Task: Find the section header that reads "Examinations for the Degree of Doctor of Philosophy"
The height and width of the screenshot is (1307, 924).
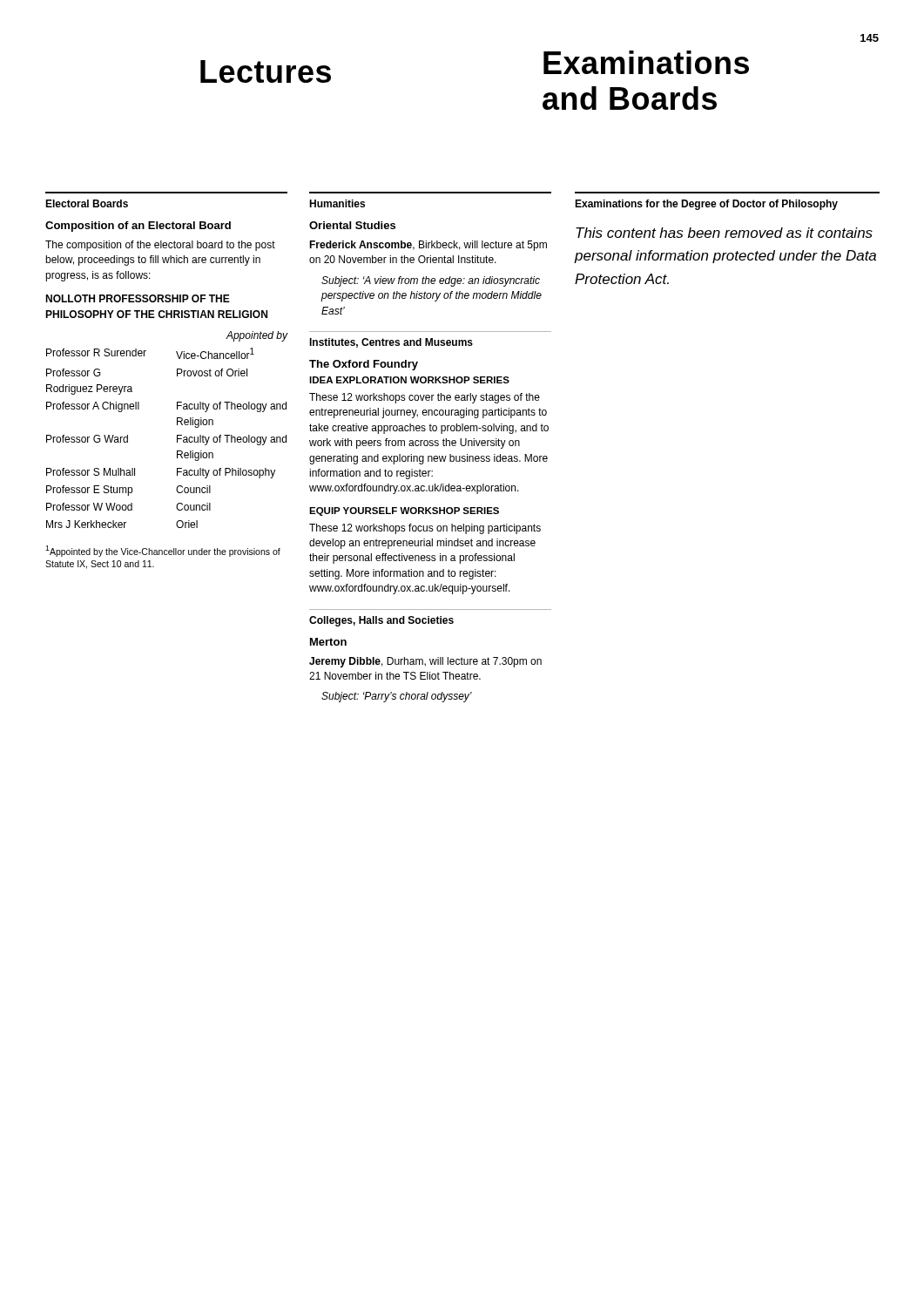Action: [x=706, y=204]
